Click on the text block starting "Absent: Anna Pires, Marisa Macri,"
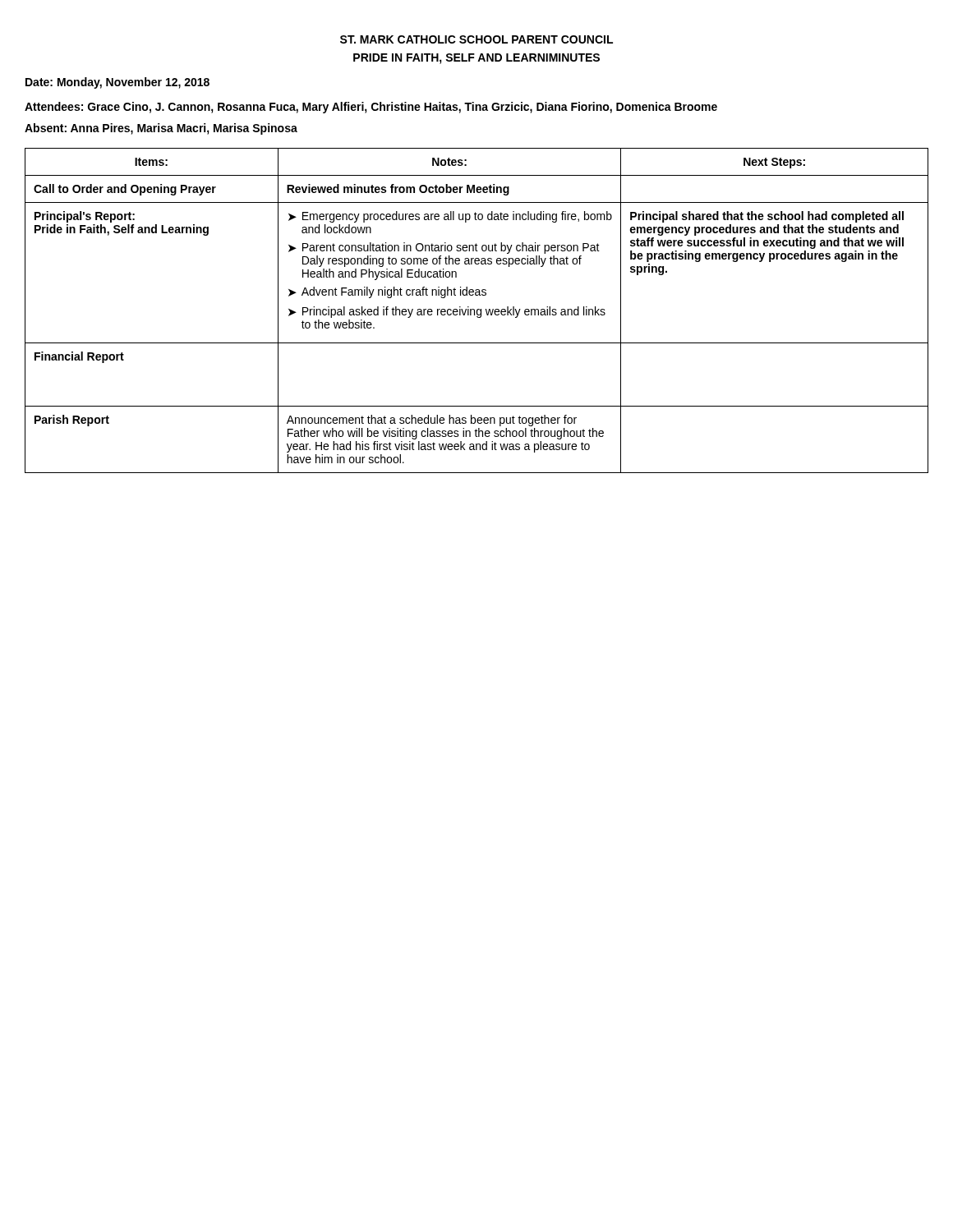Screen dimensions: 1232x953 161,128
